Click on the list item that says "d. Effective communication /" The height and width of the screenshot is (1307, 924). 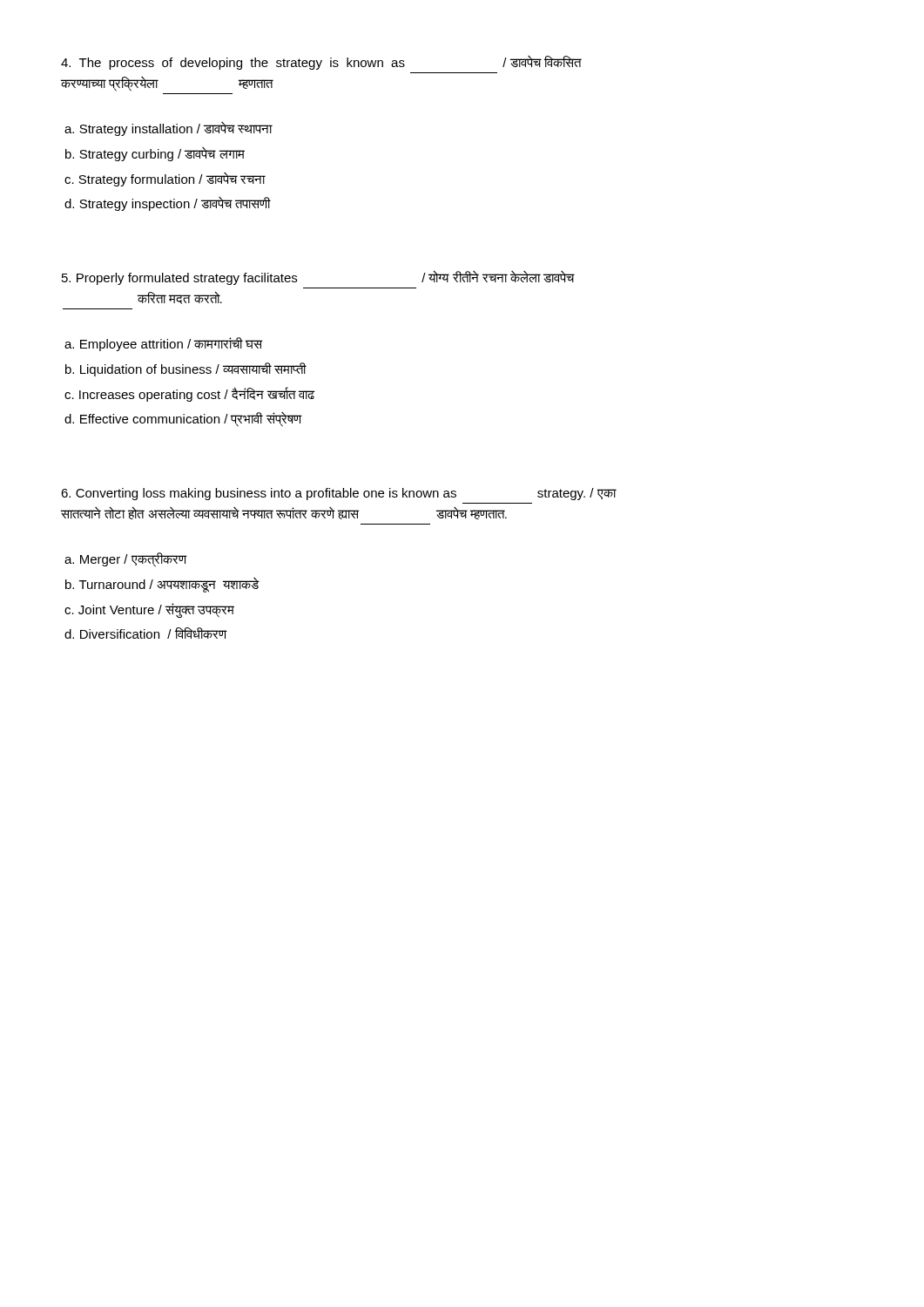point(183,419)
